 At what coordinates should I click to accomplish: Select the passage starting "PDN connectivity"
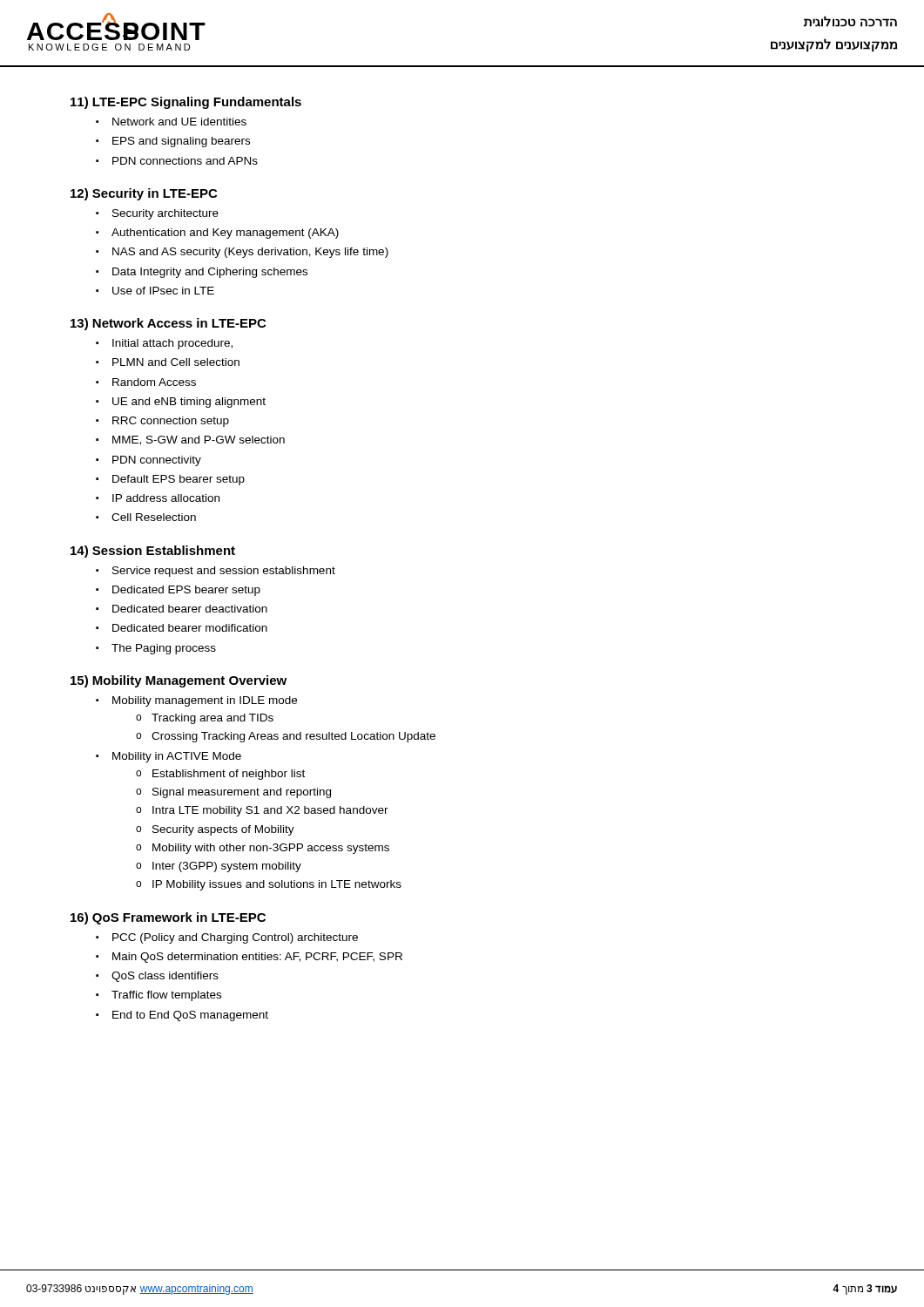click(156, 459)
